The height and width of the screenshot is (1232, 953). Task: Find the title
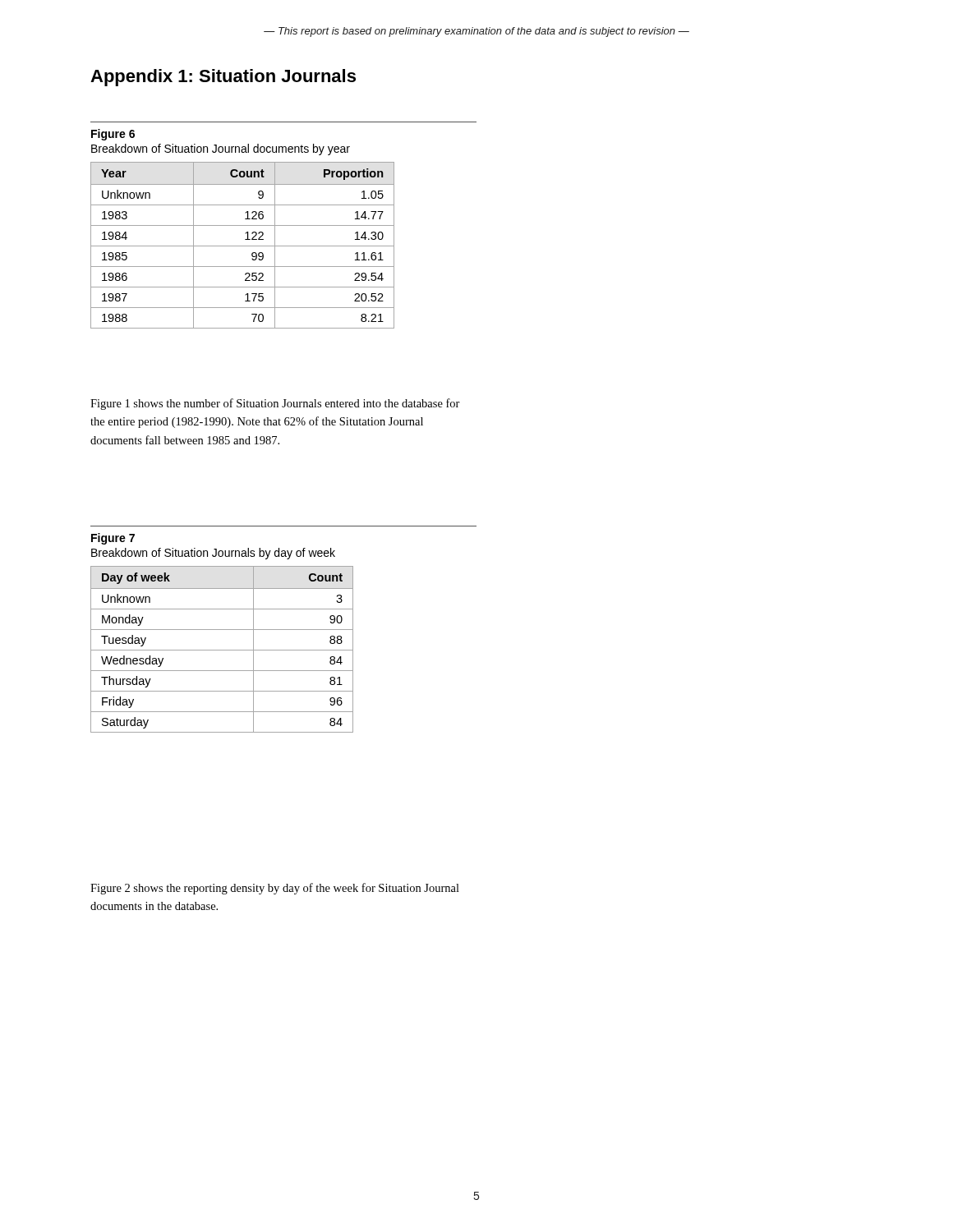click(378, 76)
